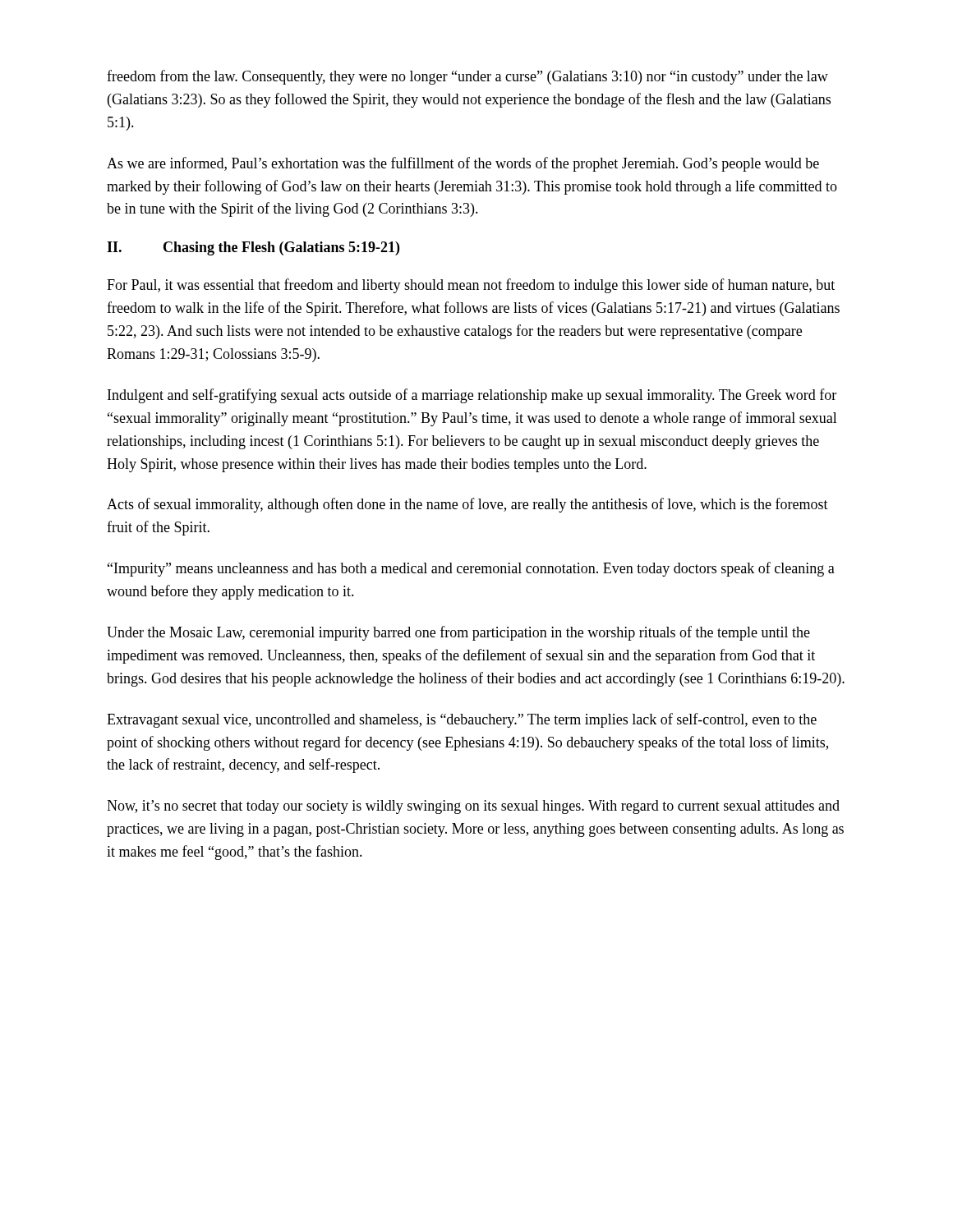
Task: Navigate to the block starting "Extravagant sexual vice, uncontrolled and shameless,"
Action: pyautogui.click(x=468, y=742)
